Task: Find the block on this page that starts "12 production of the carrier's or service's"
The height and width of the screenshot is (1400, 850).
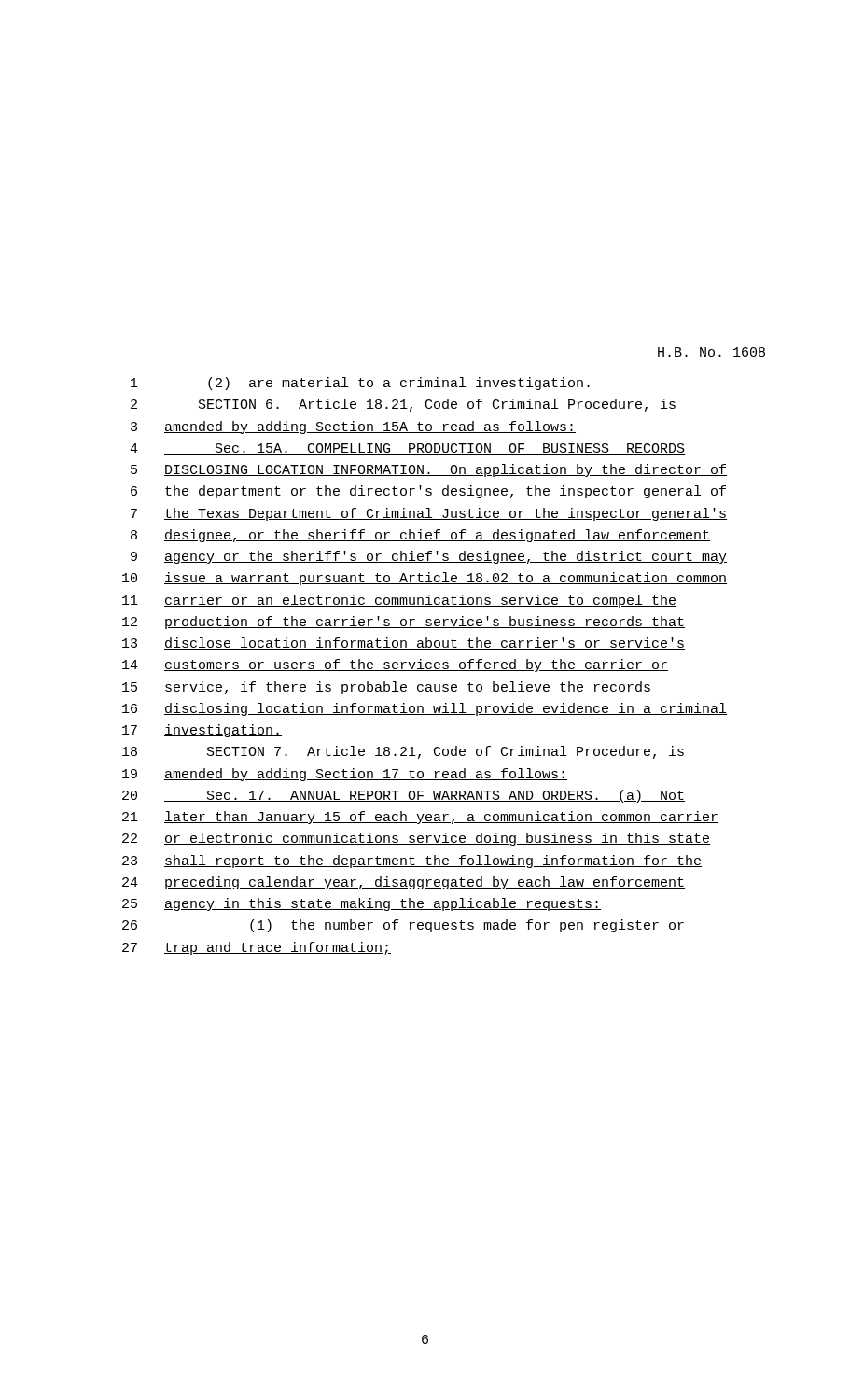Action: (394, 623)
